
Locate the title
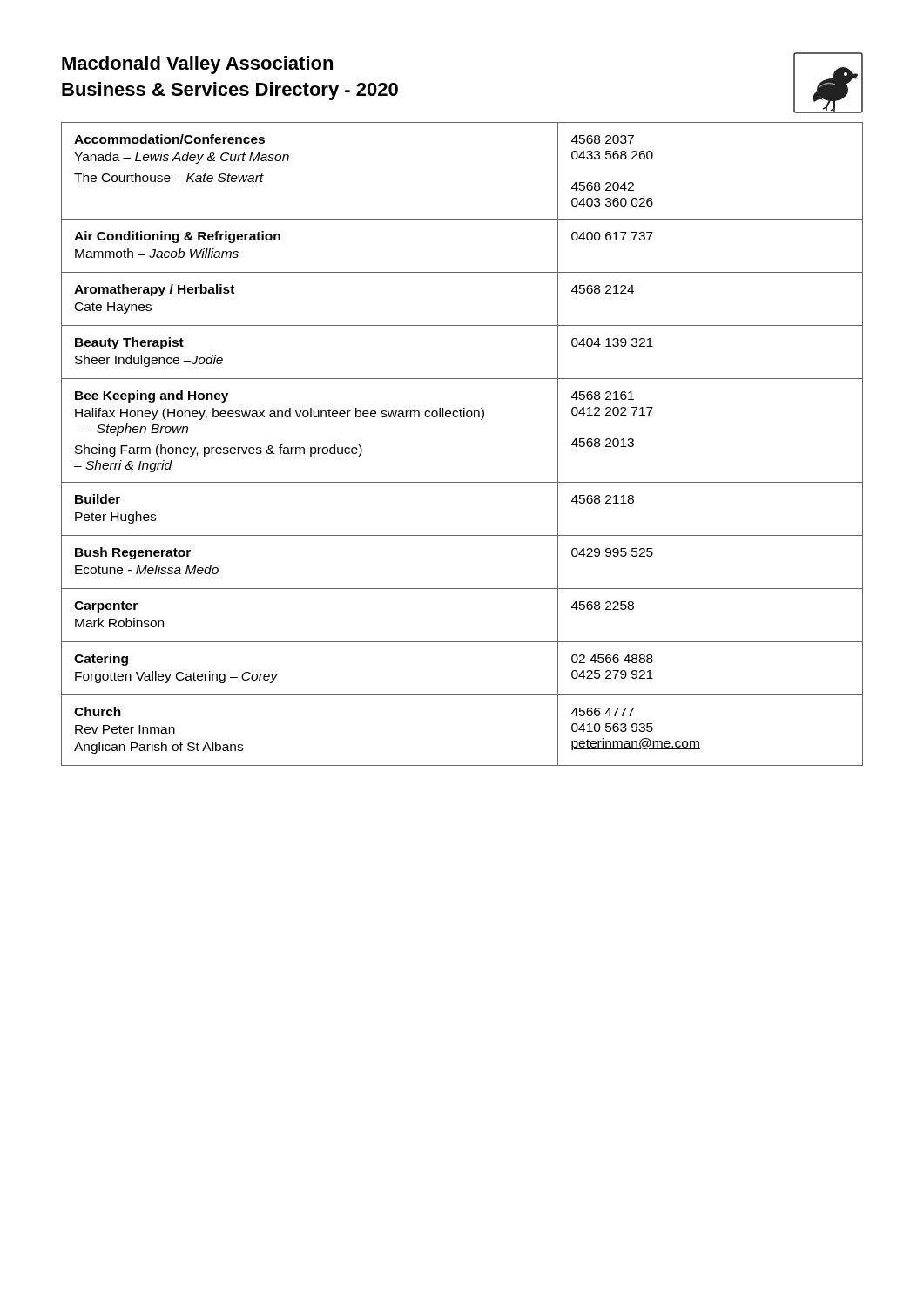click(462, 77)
